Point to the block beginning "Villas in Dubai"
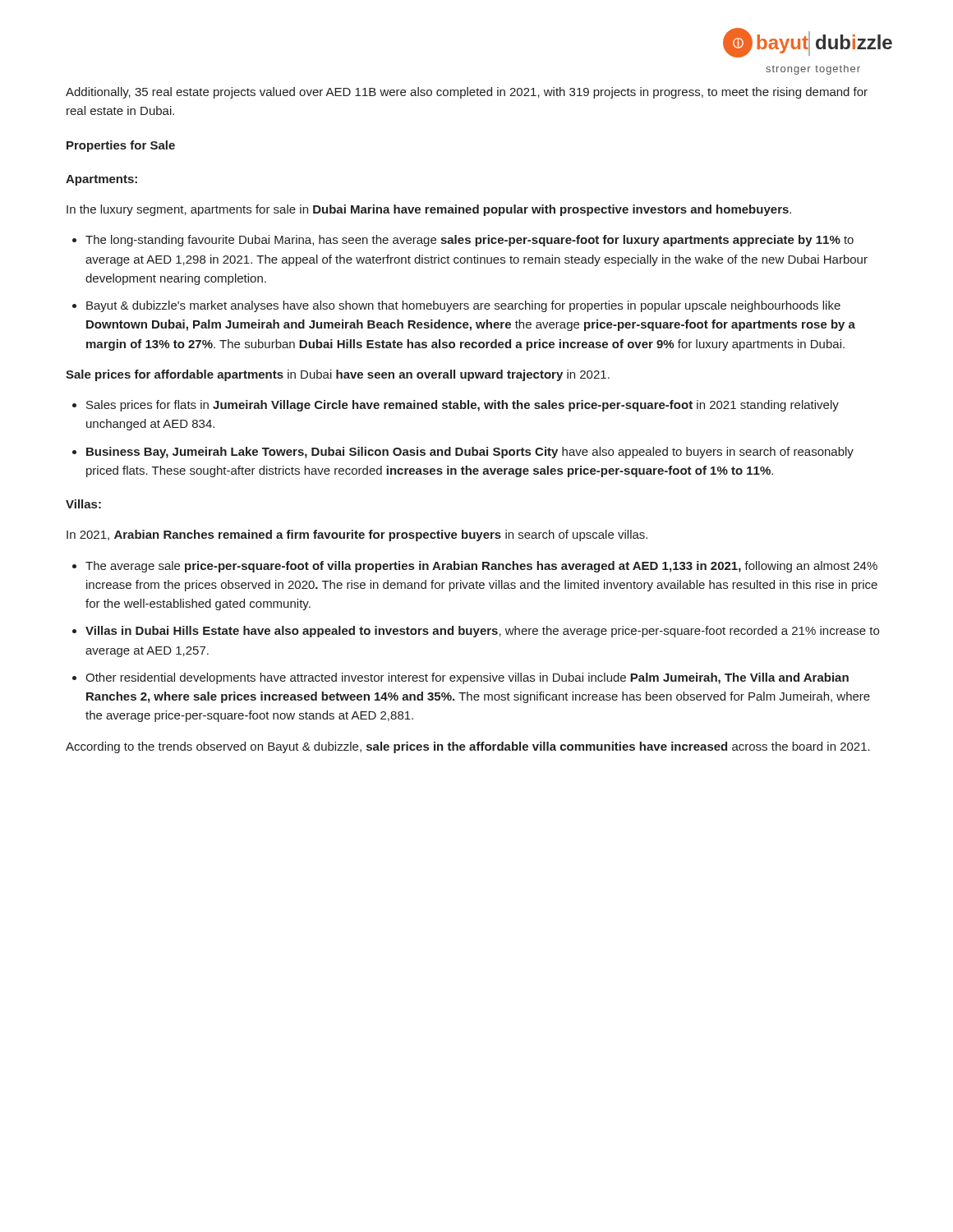The image size is (953, 1232). 483,640
